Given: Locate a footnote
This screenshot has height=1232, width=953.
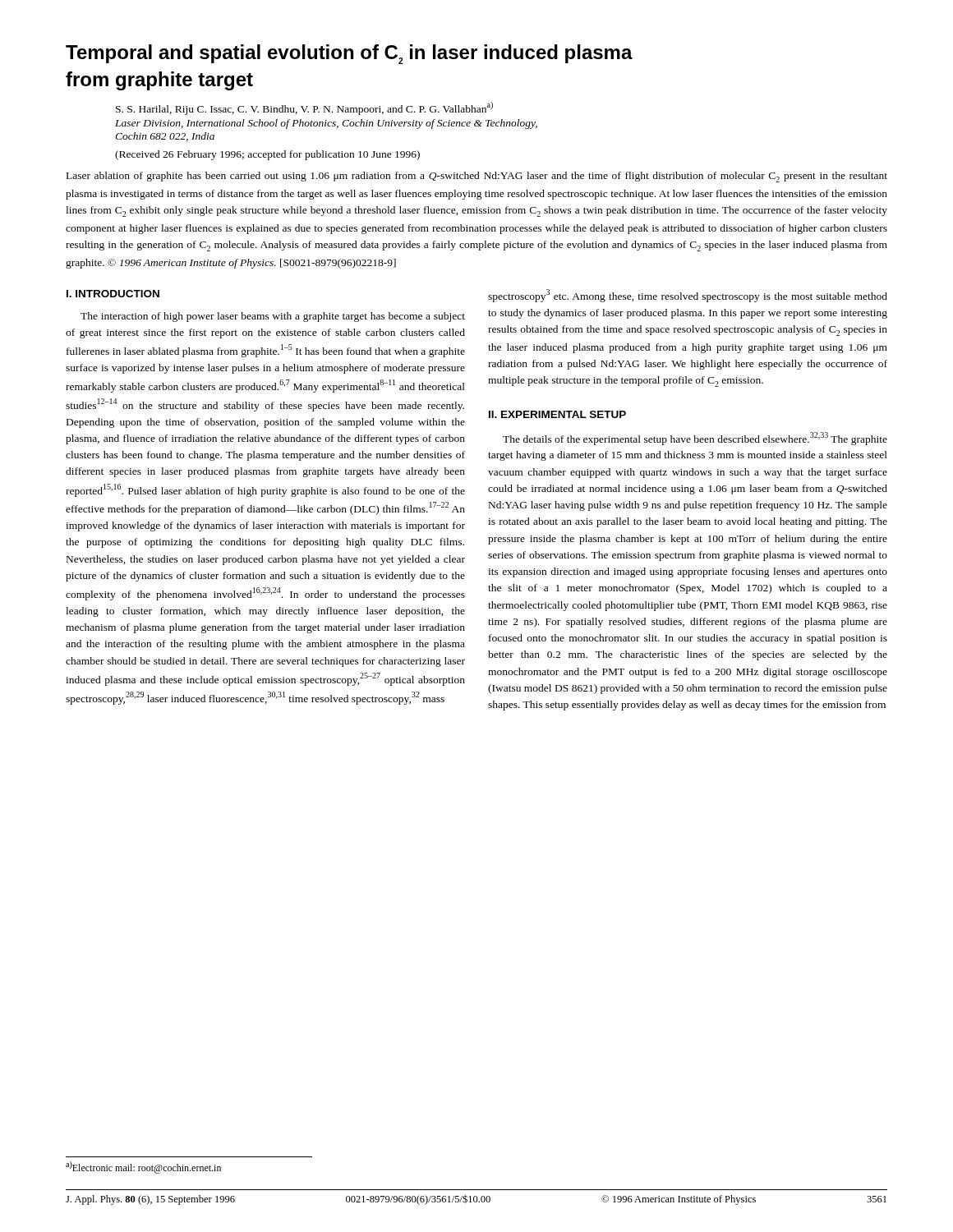Looking at the screenshot, I should pyautogui.click(x=144, y=1167).
